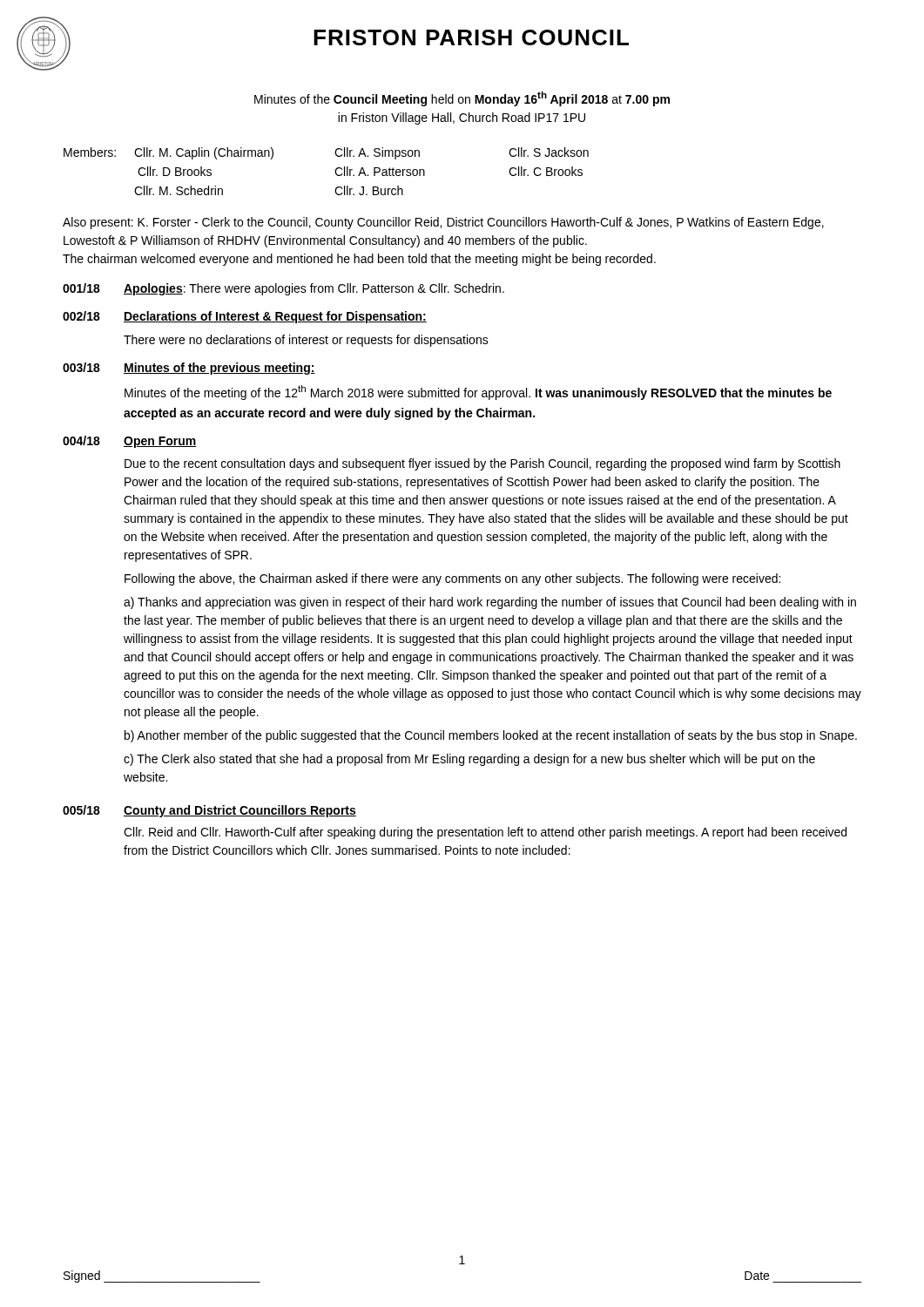Viewport: 924px width, 1307px height.
Task: Locate the logo
Action: coord(44,44)
